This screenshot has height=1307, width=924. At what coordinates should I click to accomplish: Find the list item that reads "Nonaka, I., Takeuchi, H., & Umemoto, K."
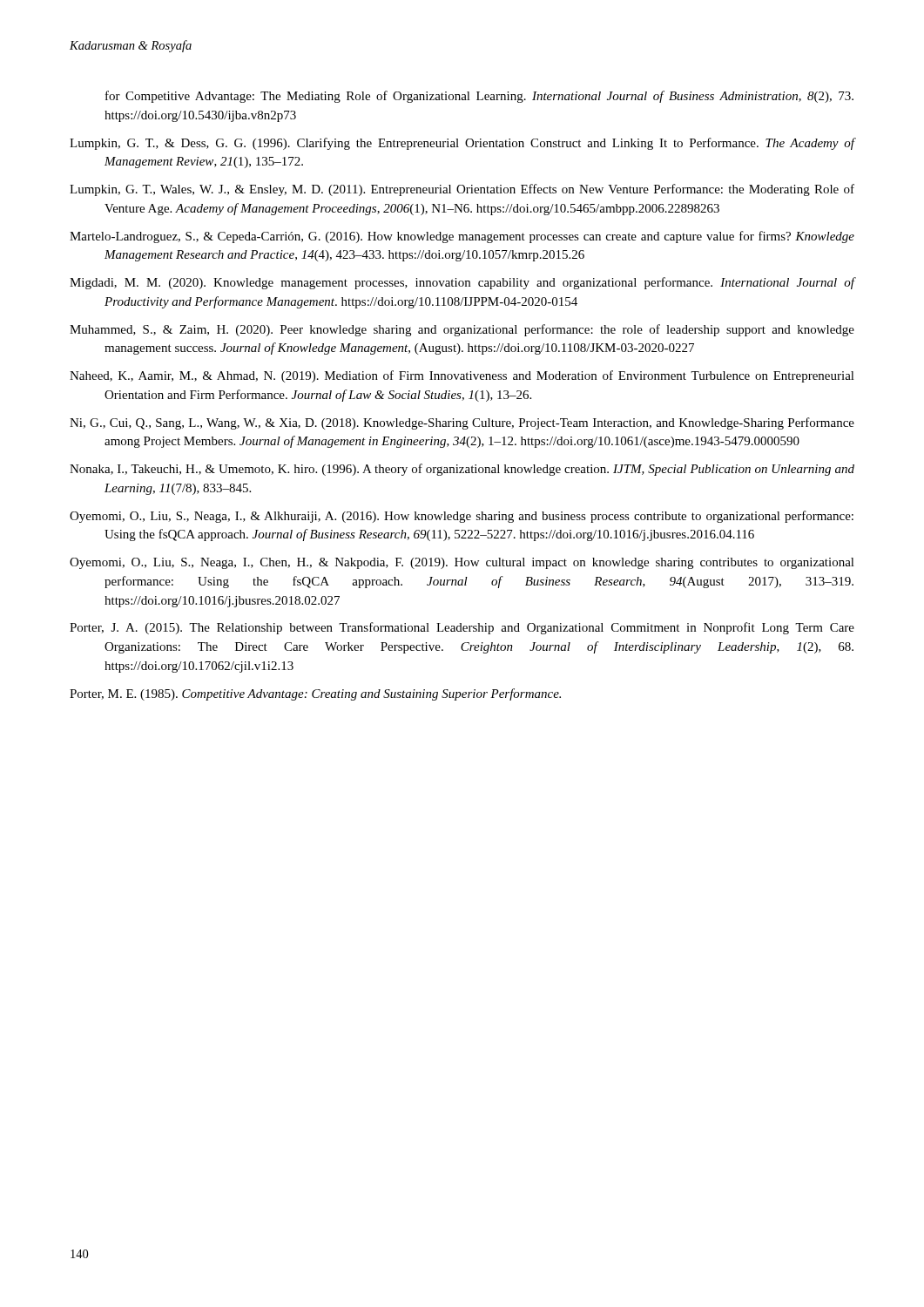click(462, 478)
